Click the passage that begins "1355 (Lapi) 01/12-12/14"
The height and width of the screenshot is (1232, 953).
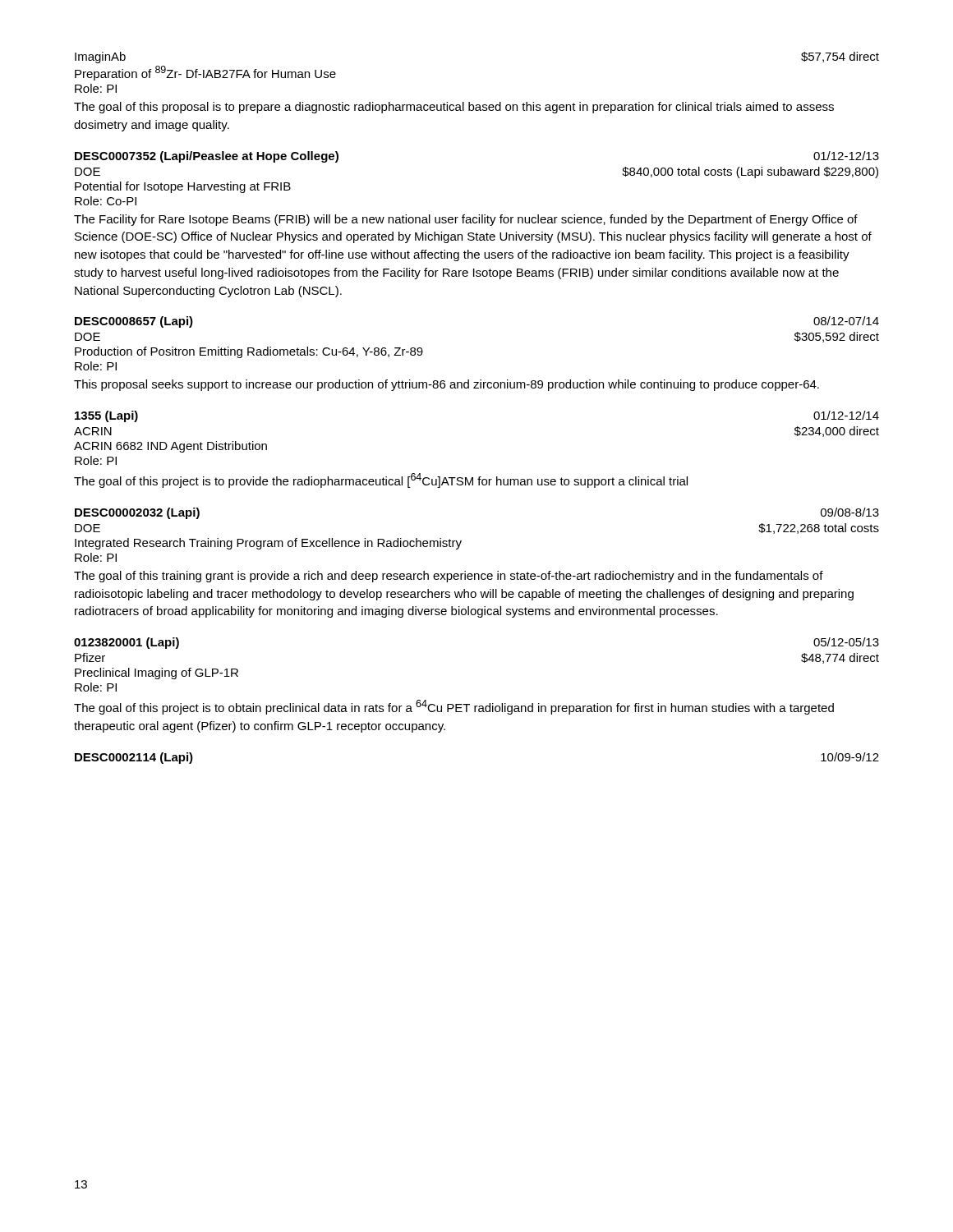114,418
